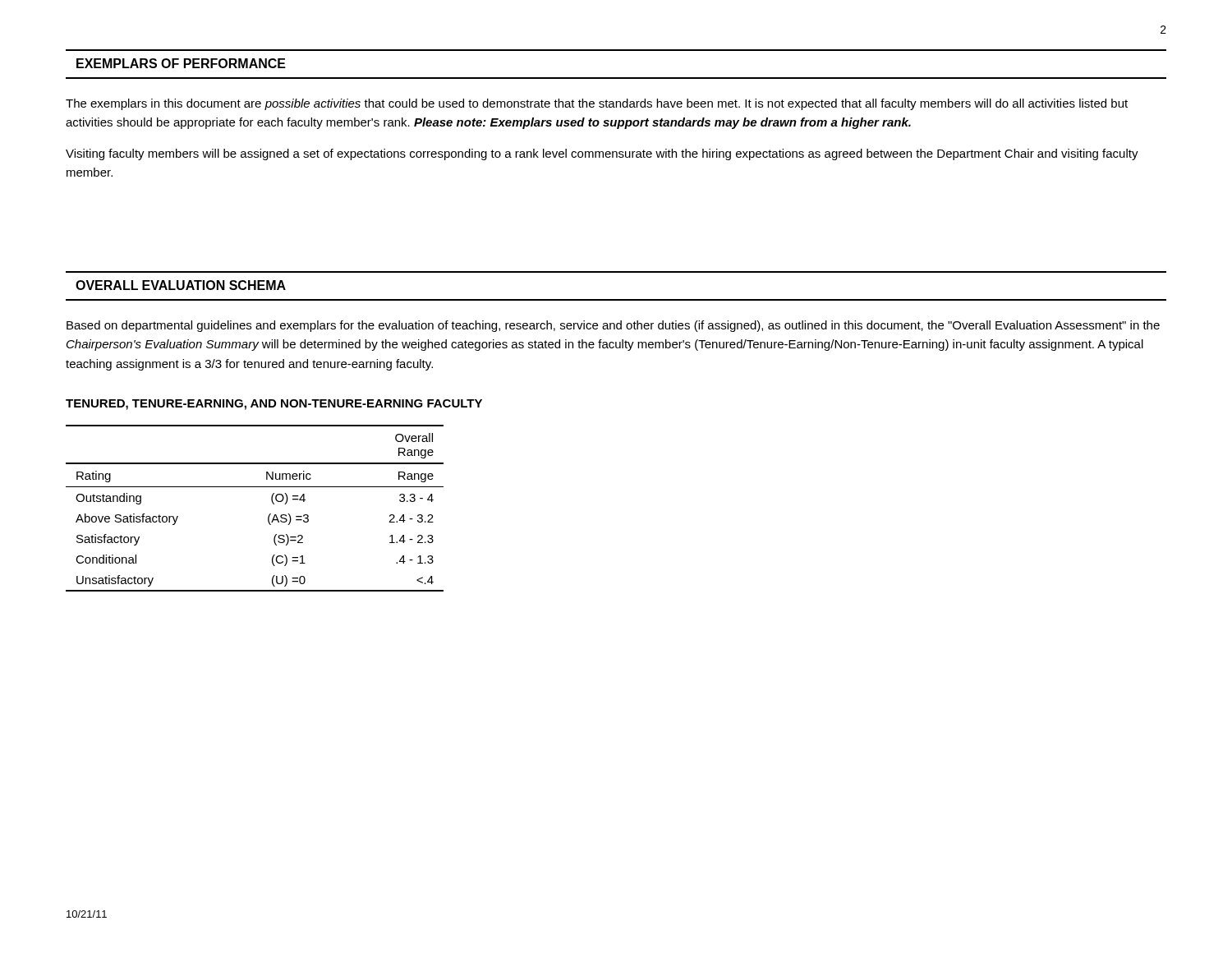Click on the section header that says "EXEMPLARS OF PERFORMANCE"
Viewport: 1232px width, 953px height.
pos(181,64)
